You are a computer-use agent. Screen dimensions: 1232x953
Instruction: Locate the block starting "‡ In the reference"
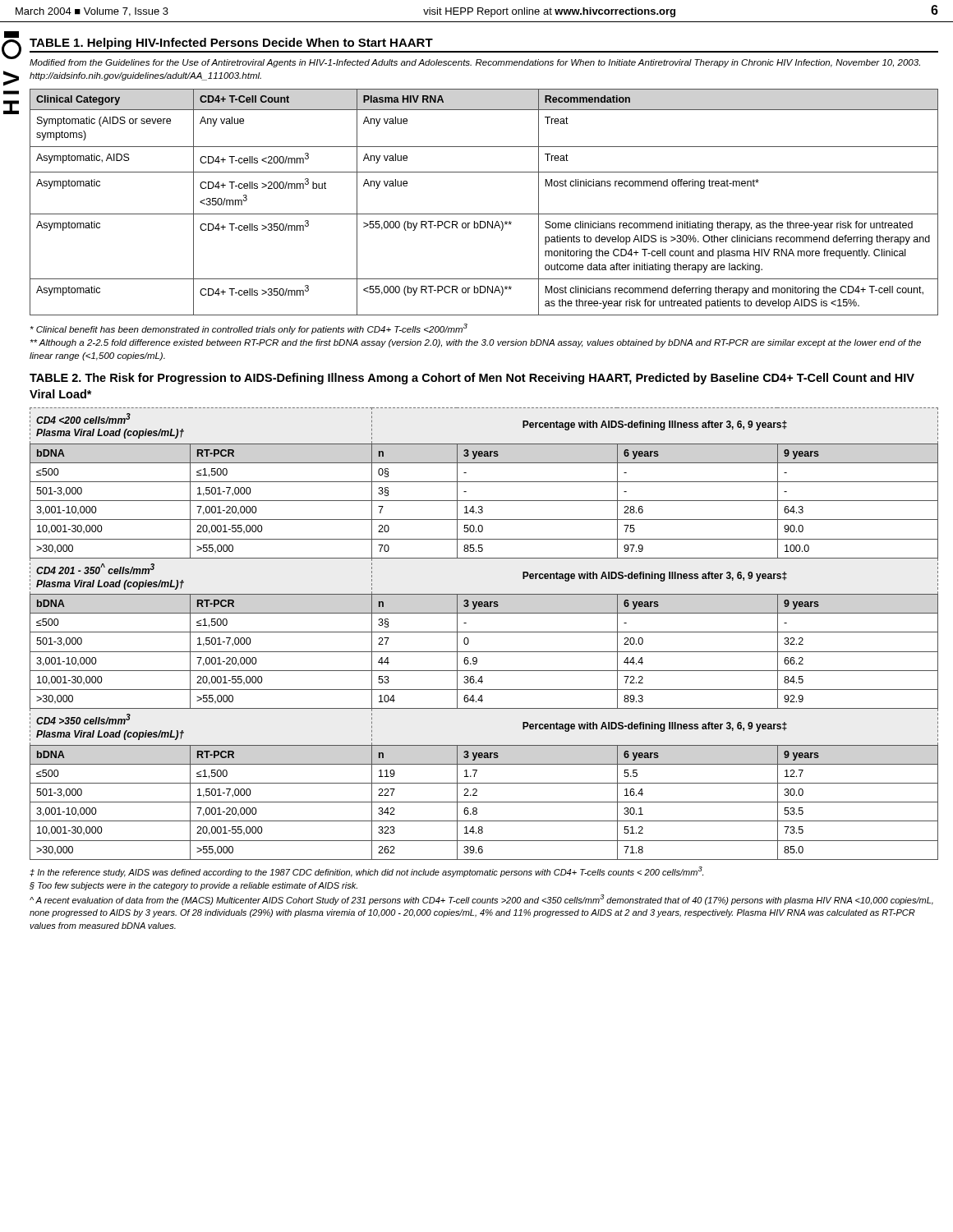tap(482, 898)
